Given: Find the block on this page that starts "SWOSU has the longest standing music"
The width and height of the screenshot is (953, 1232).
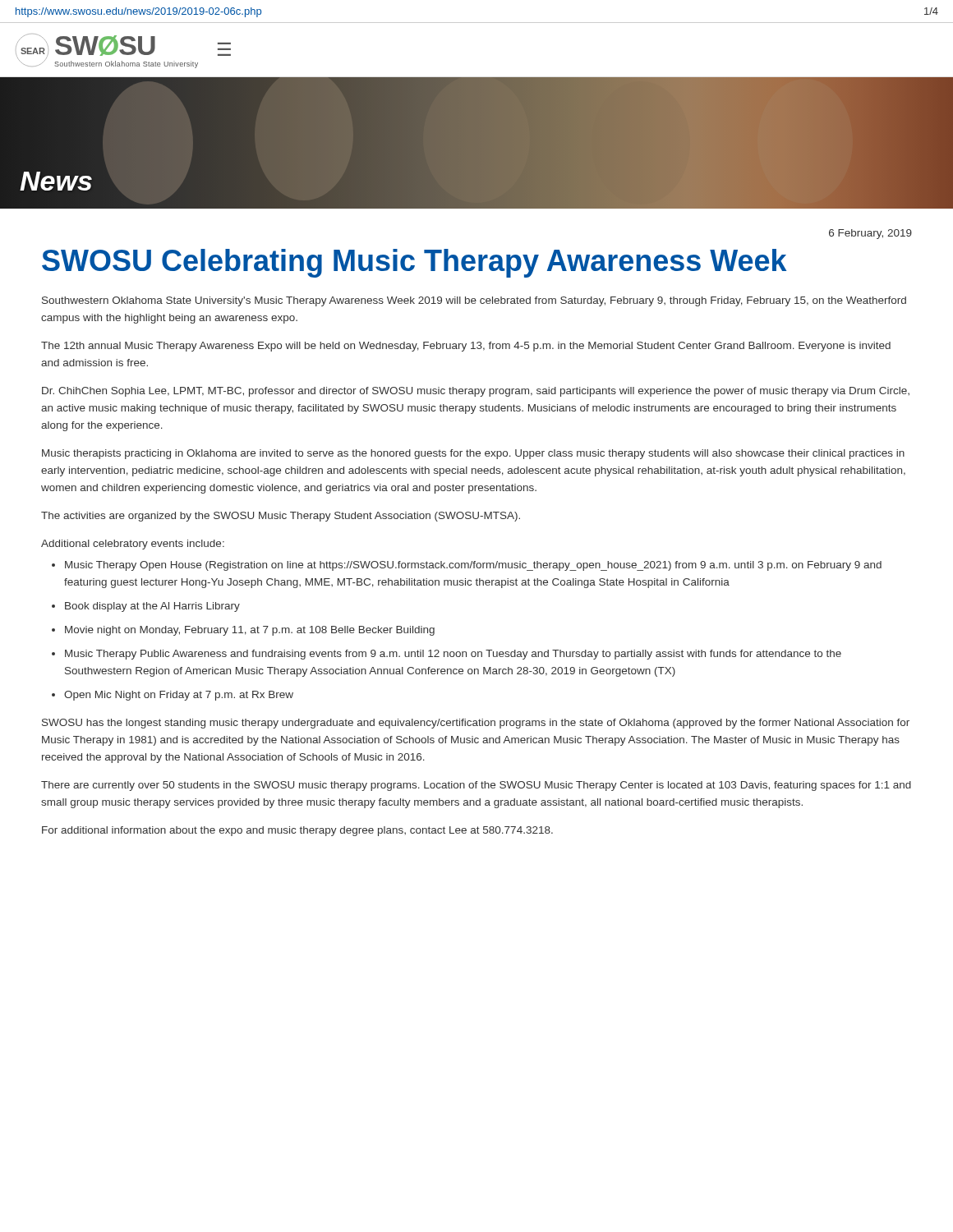Looking at the screenshot, I should (x=475, y=740).
